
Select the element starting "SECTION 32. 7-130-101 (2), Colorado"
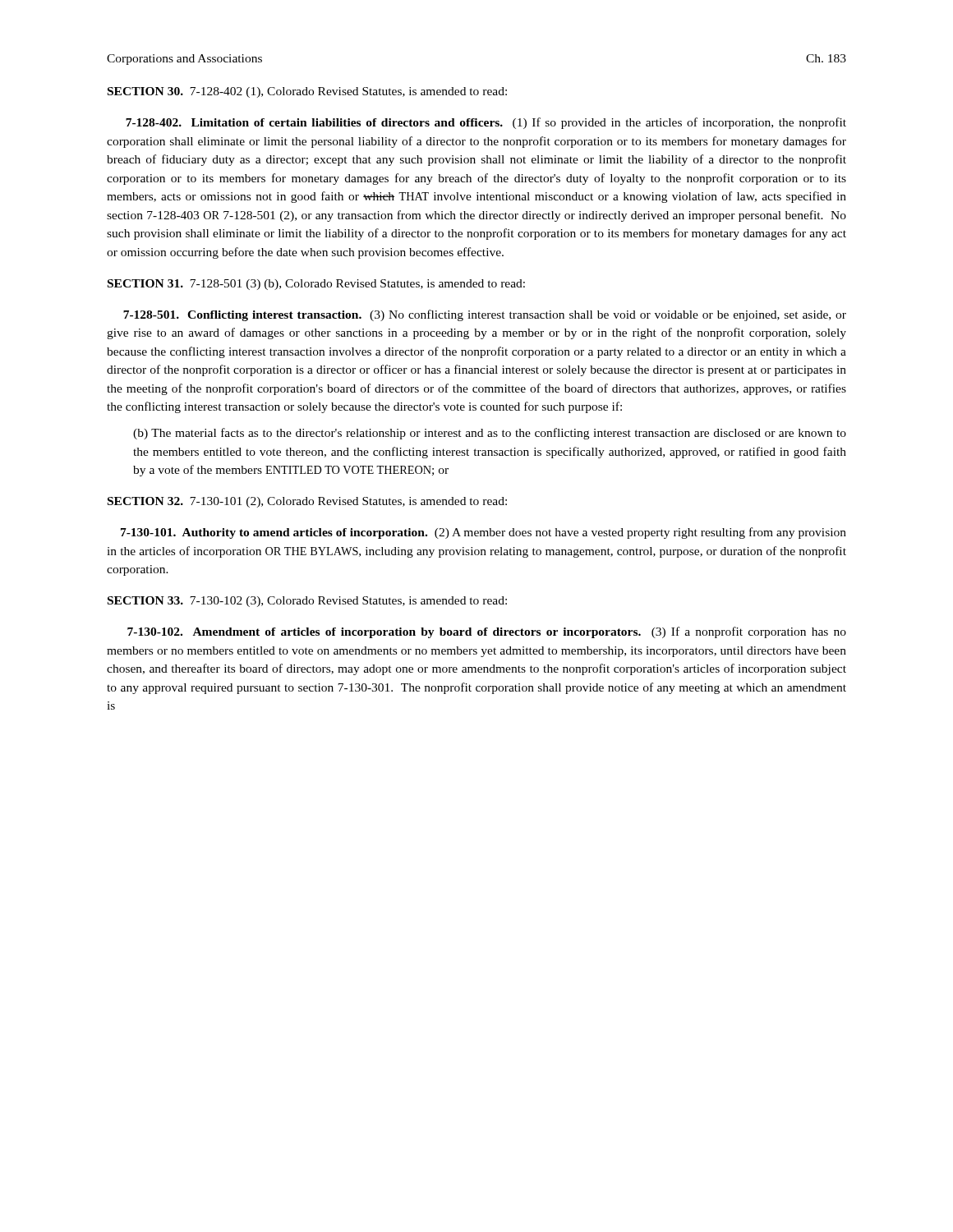476,502
